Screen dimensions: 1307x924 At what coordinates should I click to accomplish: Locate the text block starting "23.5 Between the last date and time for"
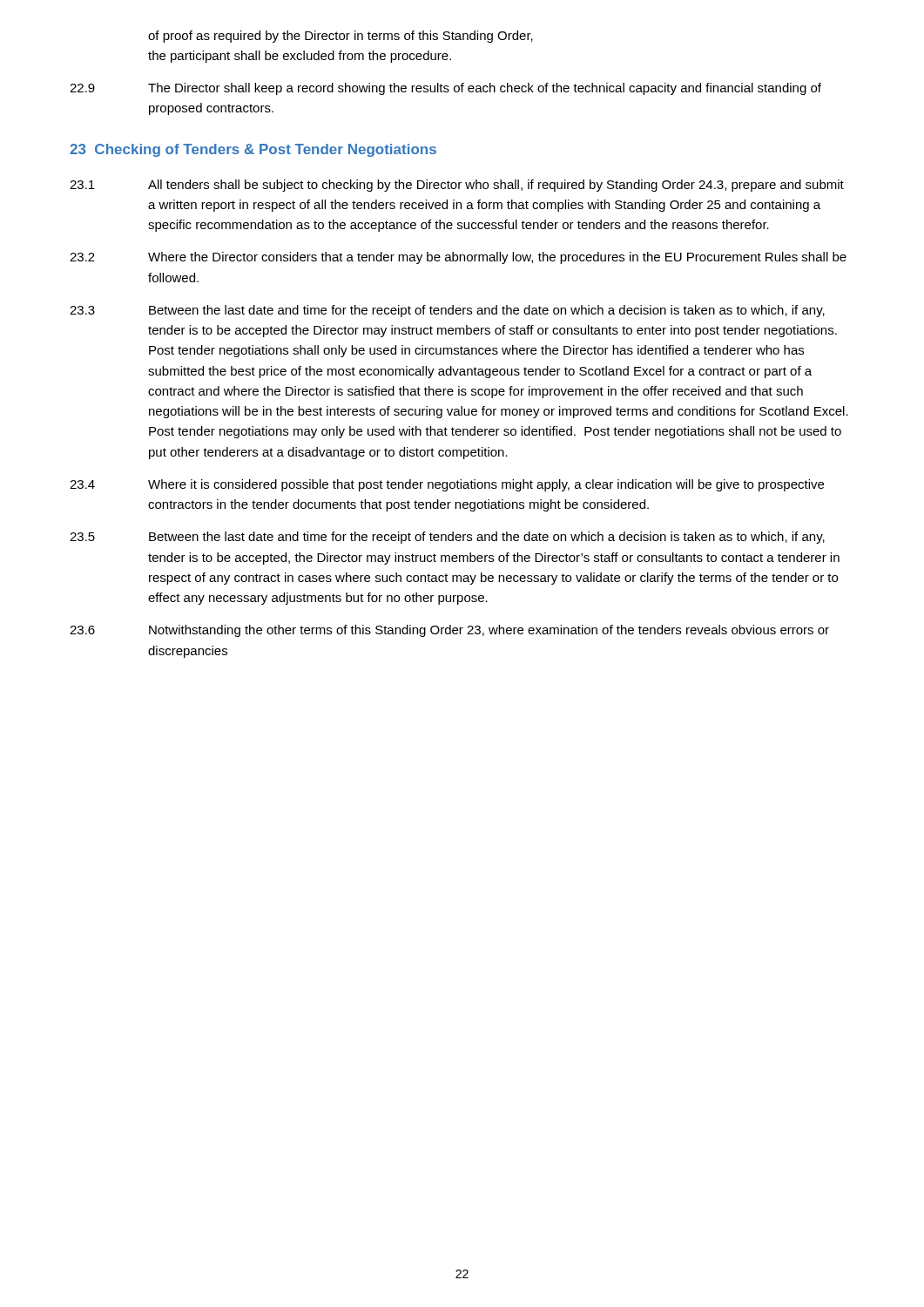tap(462, 567)
